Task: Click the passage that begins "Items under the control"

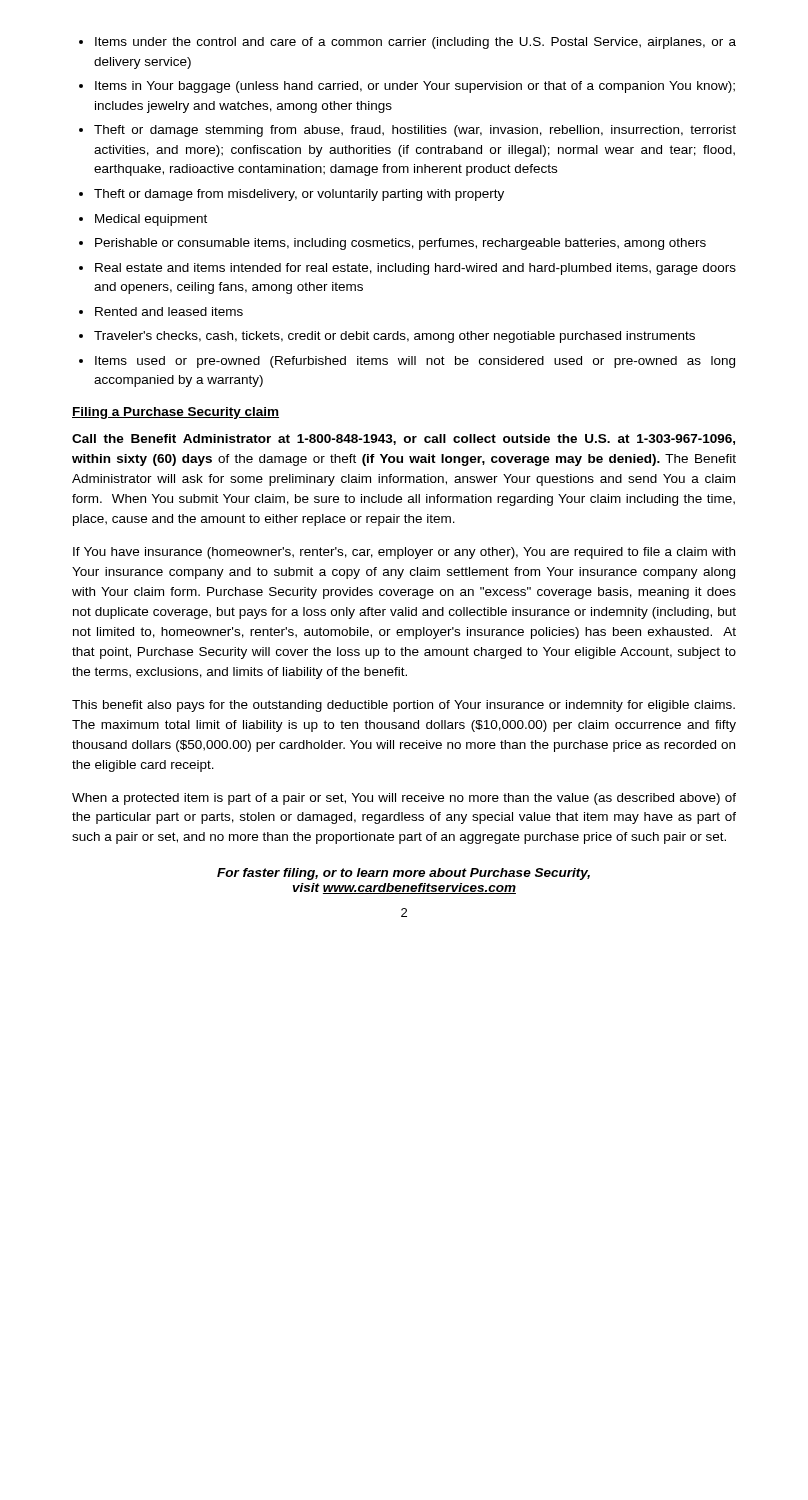Action: click(x=415, y=51)
